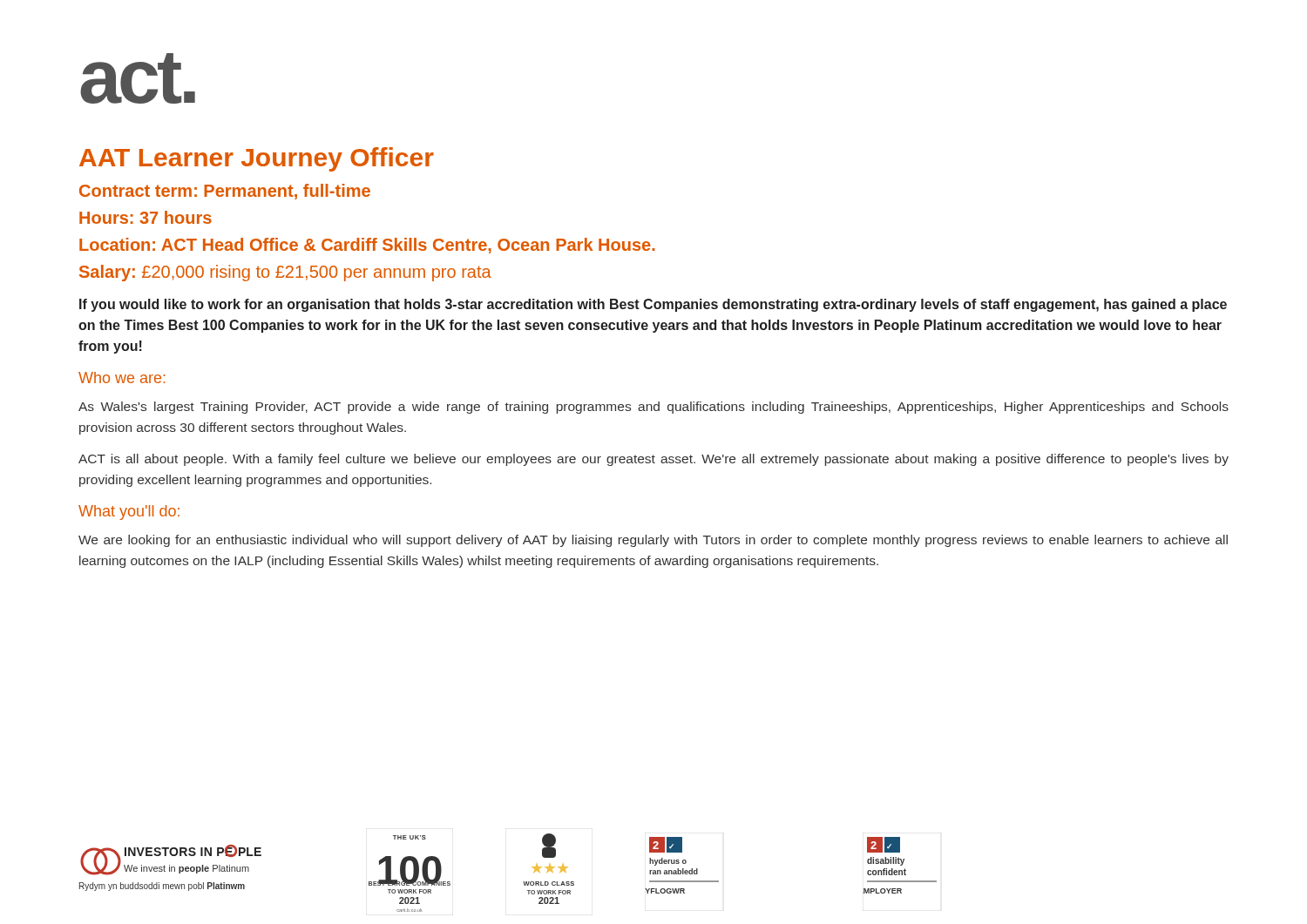Find the text block that says "If you would like to work for an"

click(x=653, y=325)
